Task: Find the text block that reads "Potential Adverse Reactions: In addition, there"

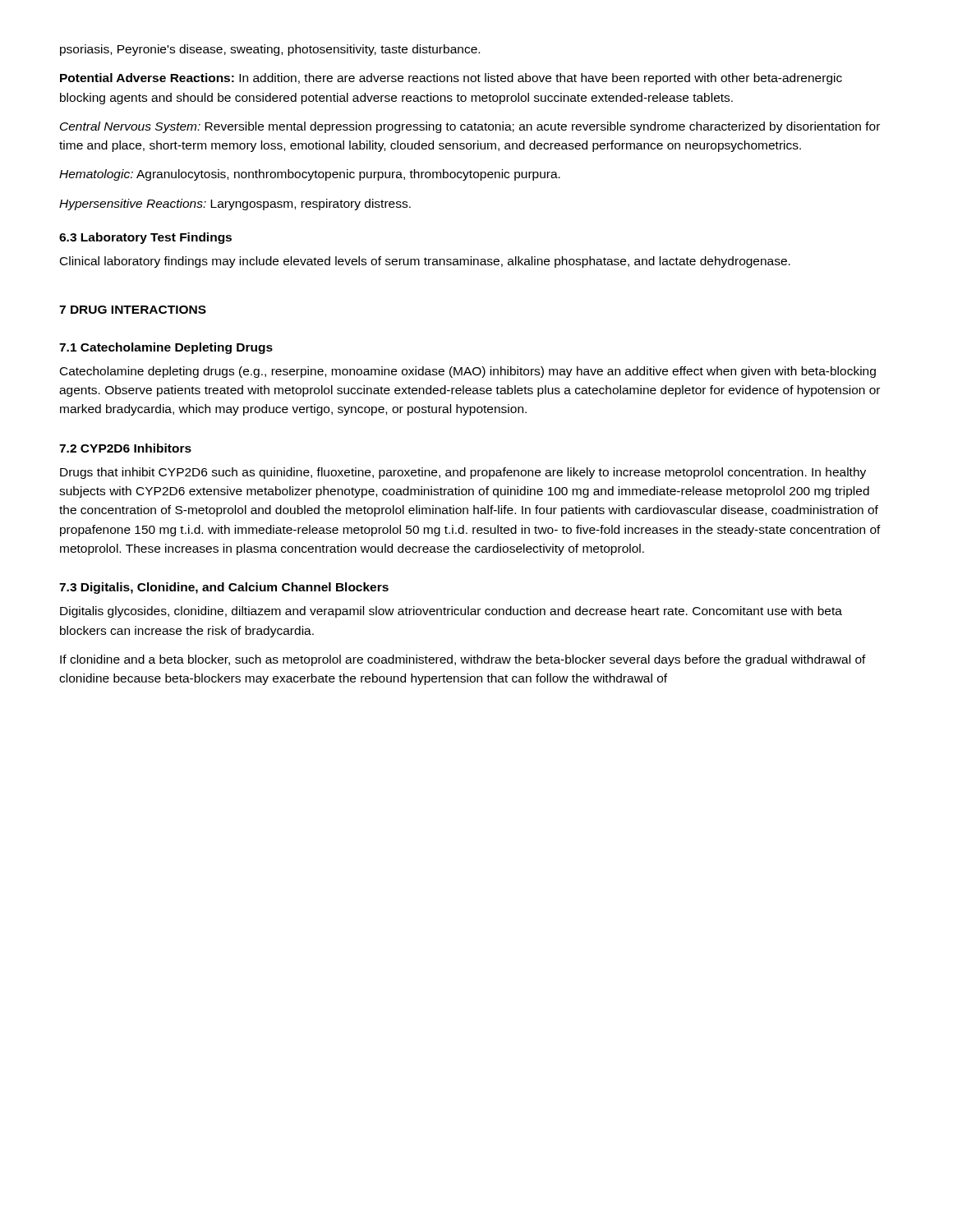Action: pos(451,87)
